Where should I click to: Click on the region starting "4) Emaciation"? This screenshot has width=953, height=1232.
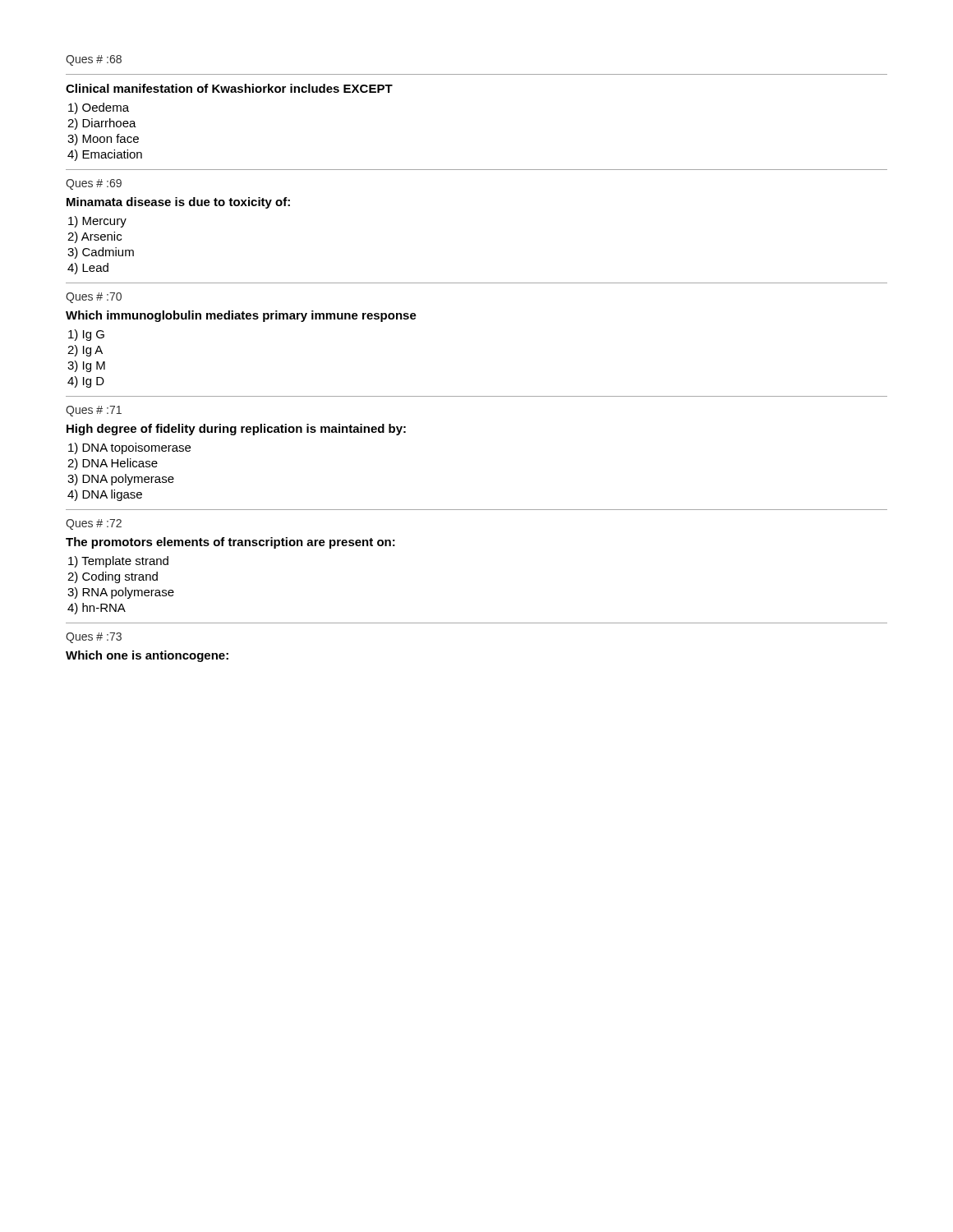tap(105, 154)
